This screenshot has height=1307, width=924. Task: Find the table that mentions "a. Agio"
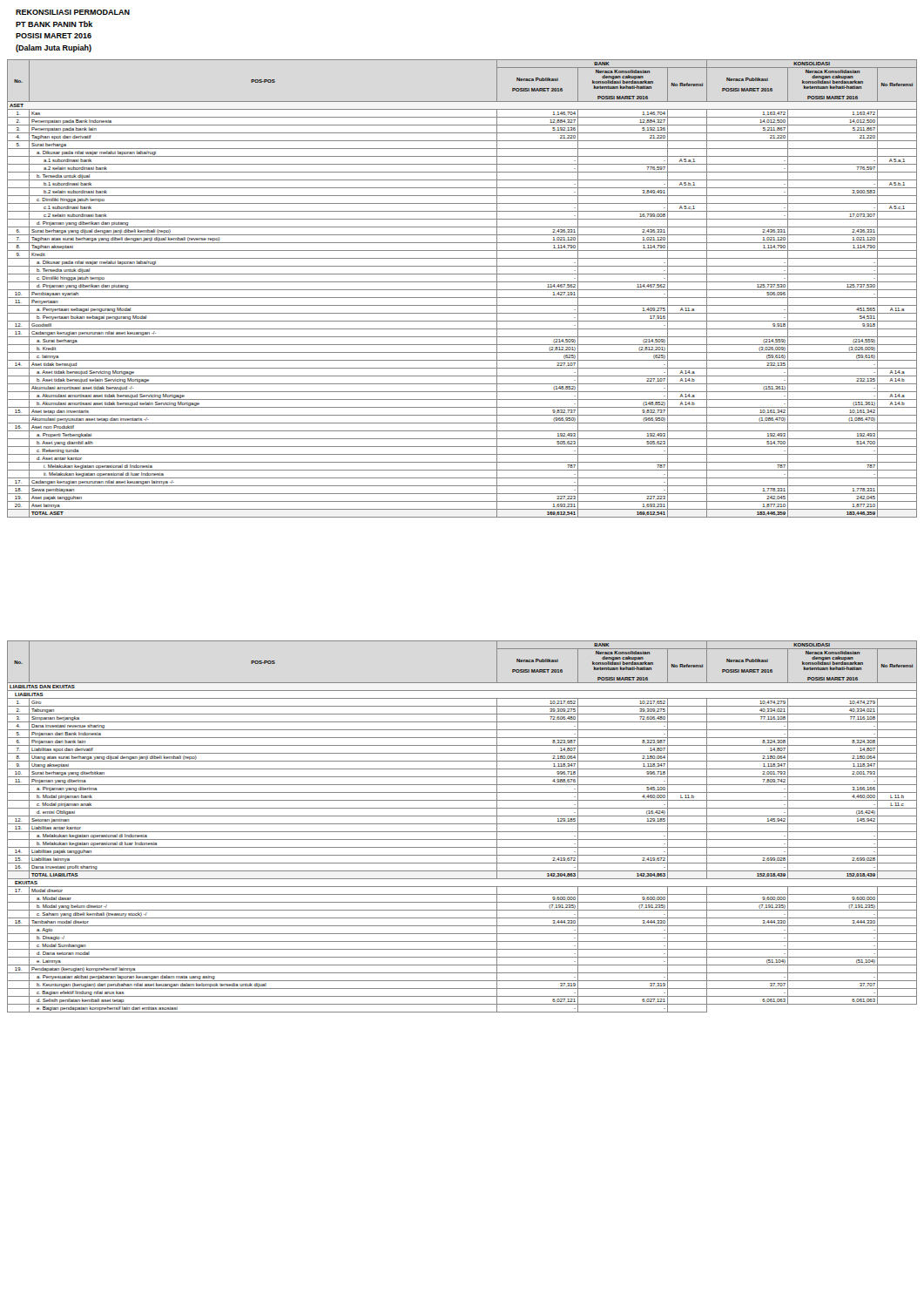coord(462,826)
